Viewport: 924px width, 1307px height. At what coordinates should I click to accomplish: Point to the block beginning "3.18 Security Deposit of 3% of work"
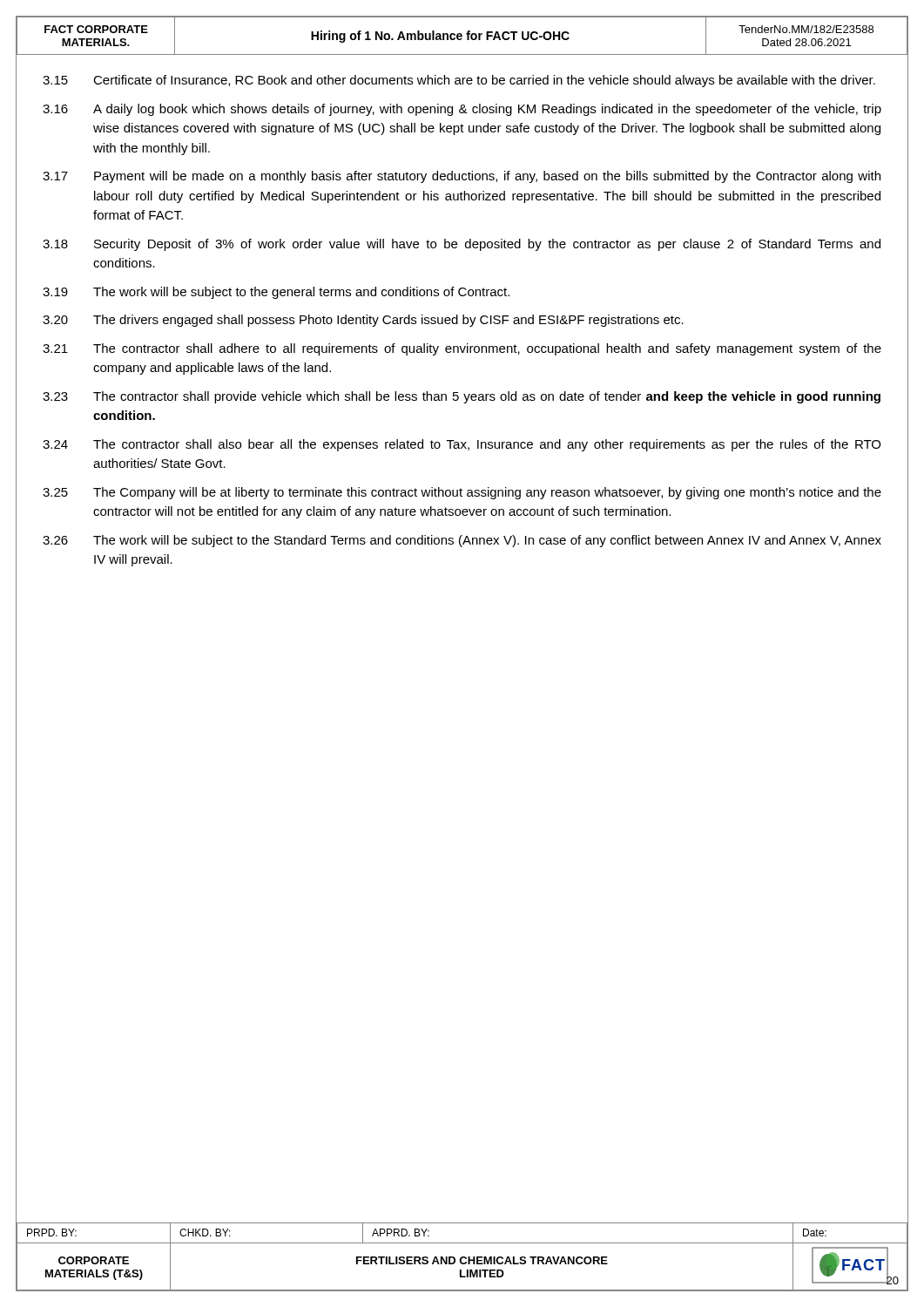(462, 254)
